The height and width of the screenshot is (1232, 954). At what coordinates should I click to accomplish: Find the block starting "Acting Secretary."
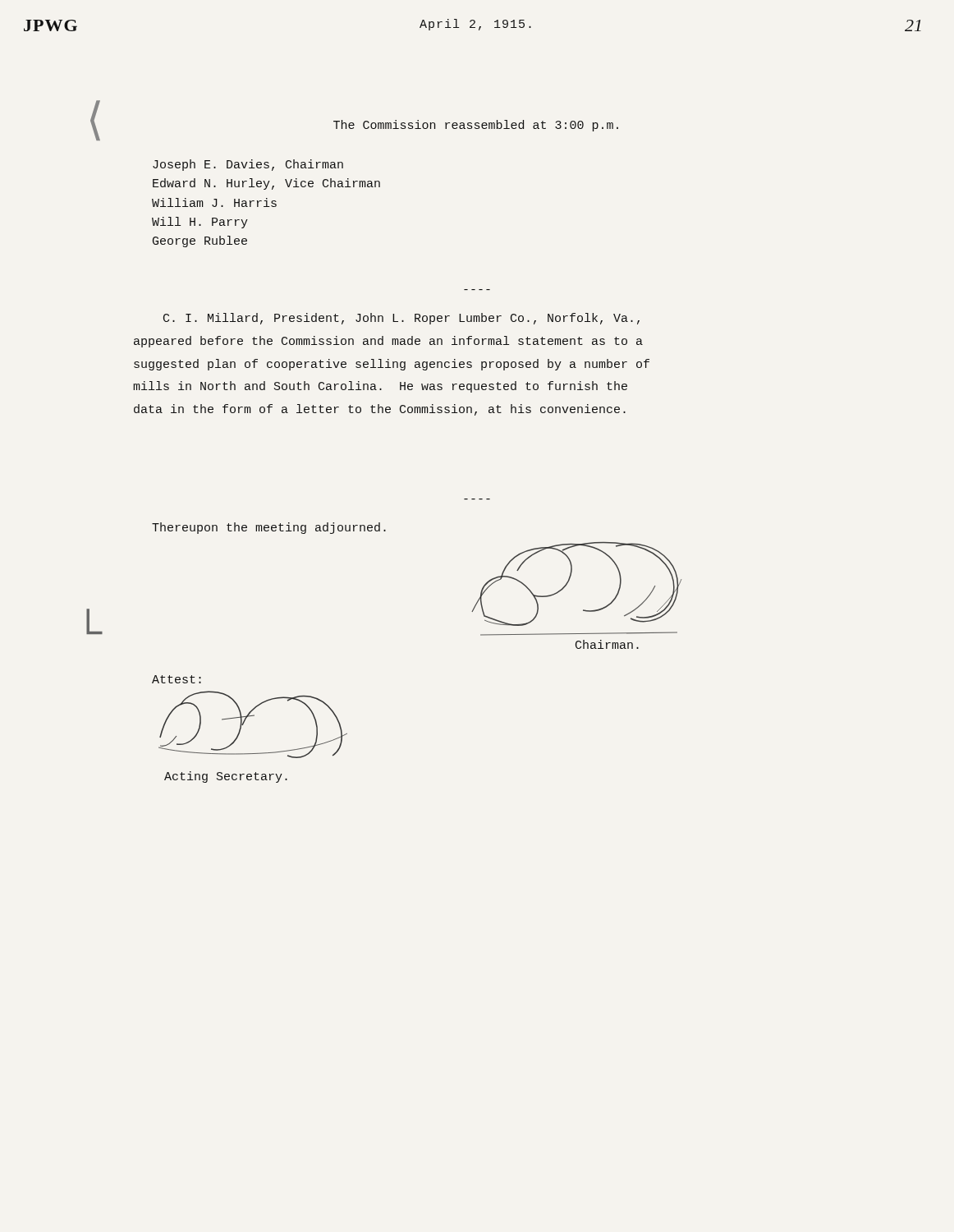(227, 777)
